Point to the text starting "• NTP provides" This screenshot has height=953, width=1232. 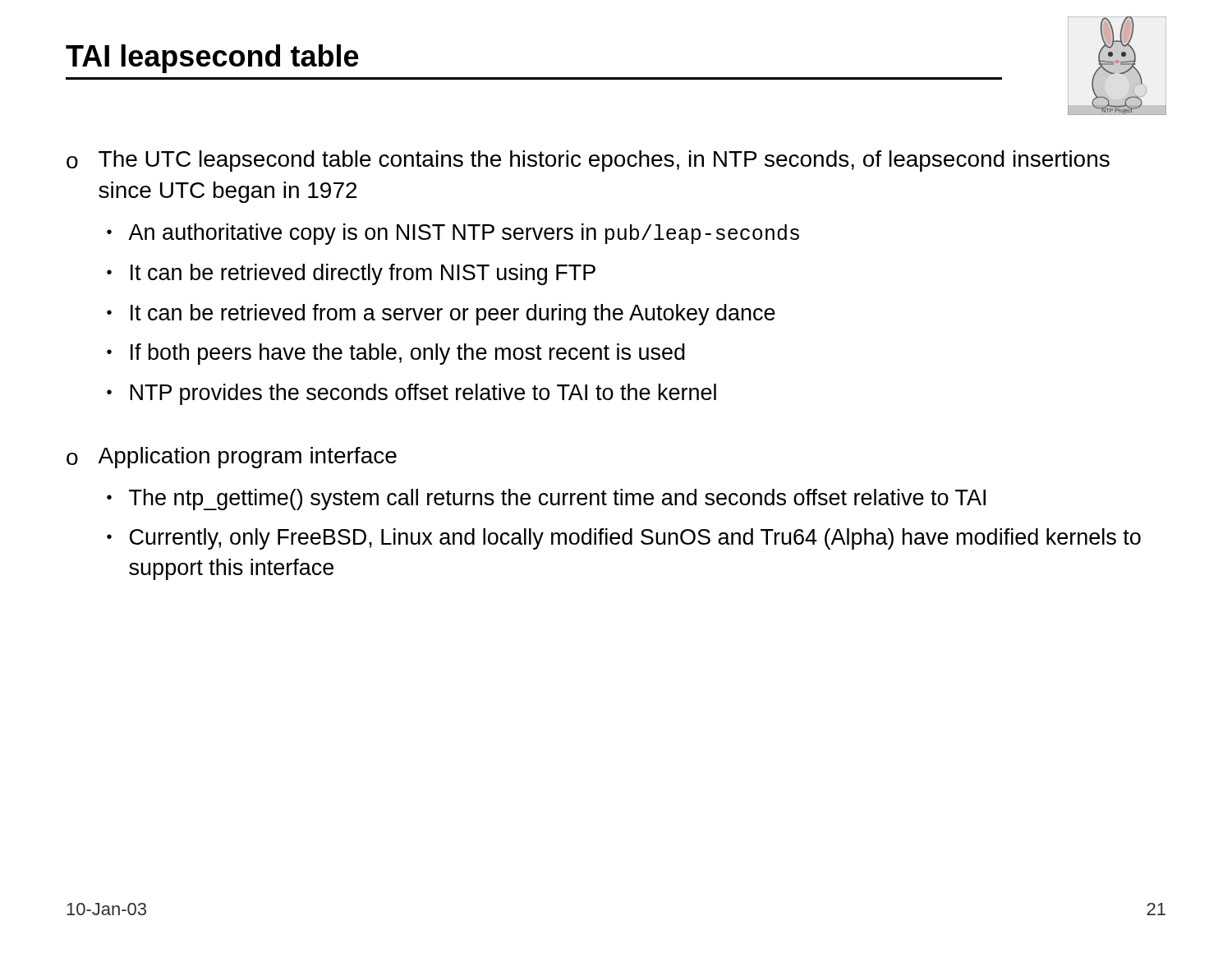pos(412,393)
